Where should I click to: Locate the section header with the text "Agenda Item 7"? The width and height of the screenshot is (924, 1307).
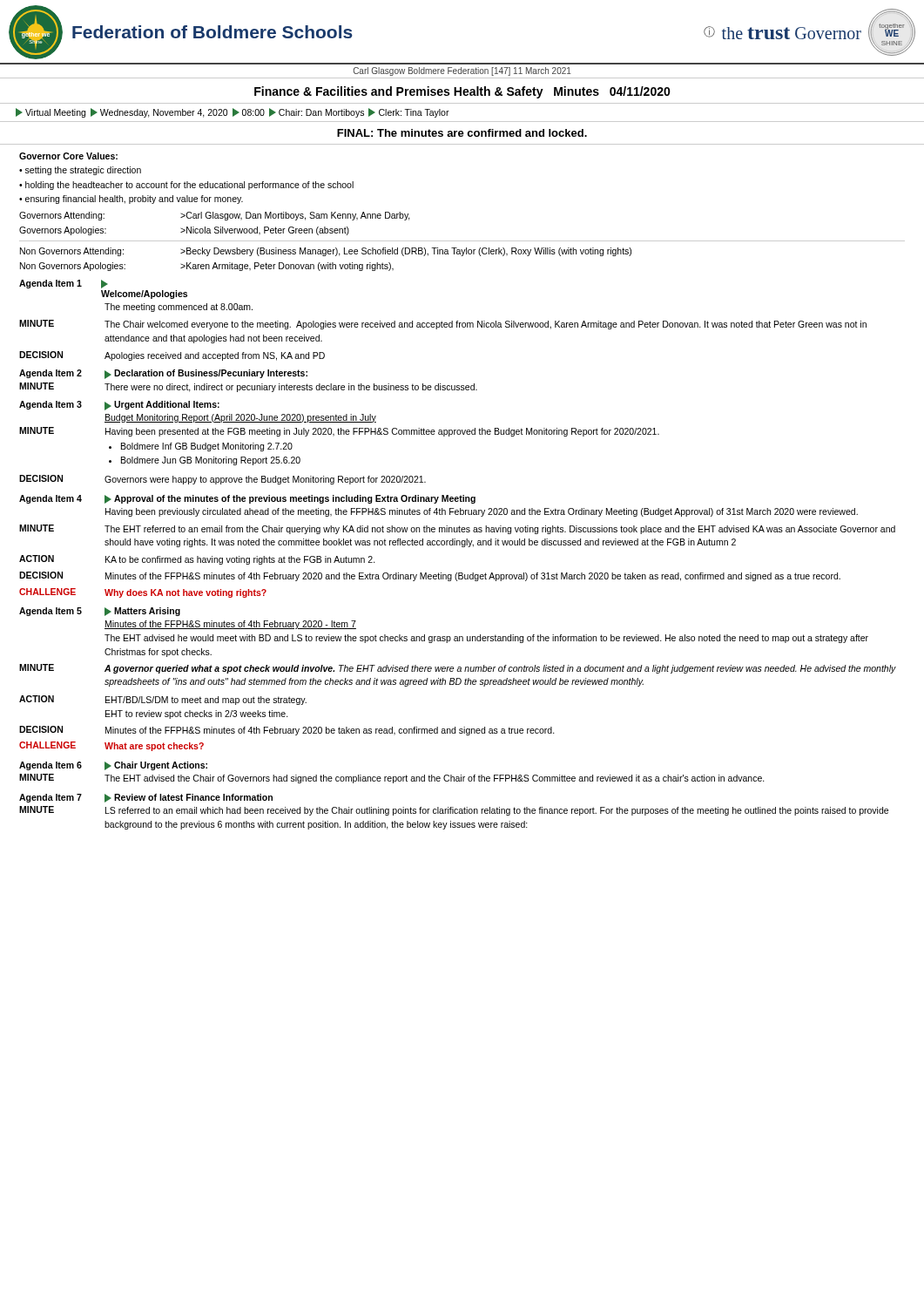[x=50, y=797]
